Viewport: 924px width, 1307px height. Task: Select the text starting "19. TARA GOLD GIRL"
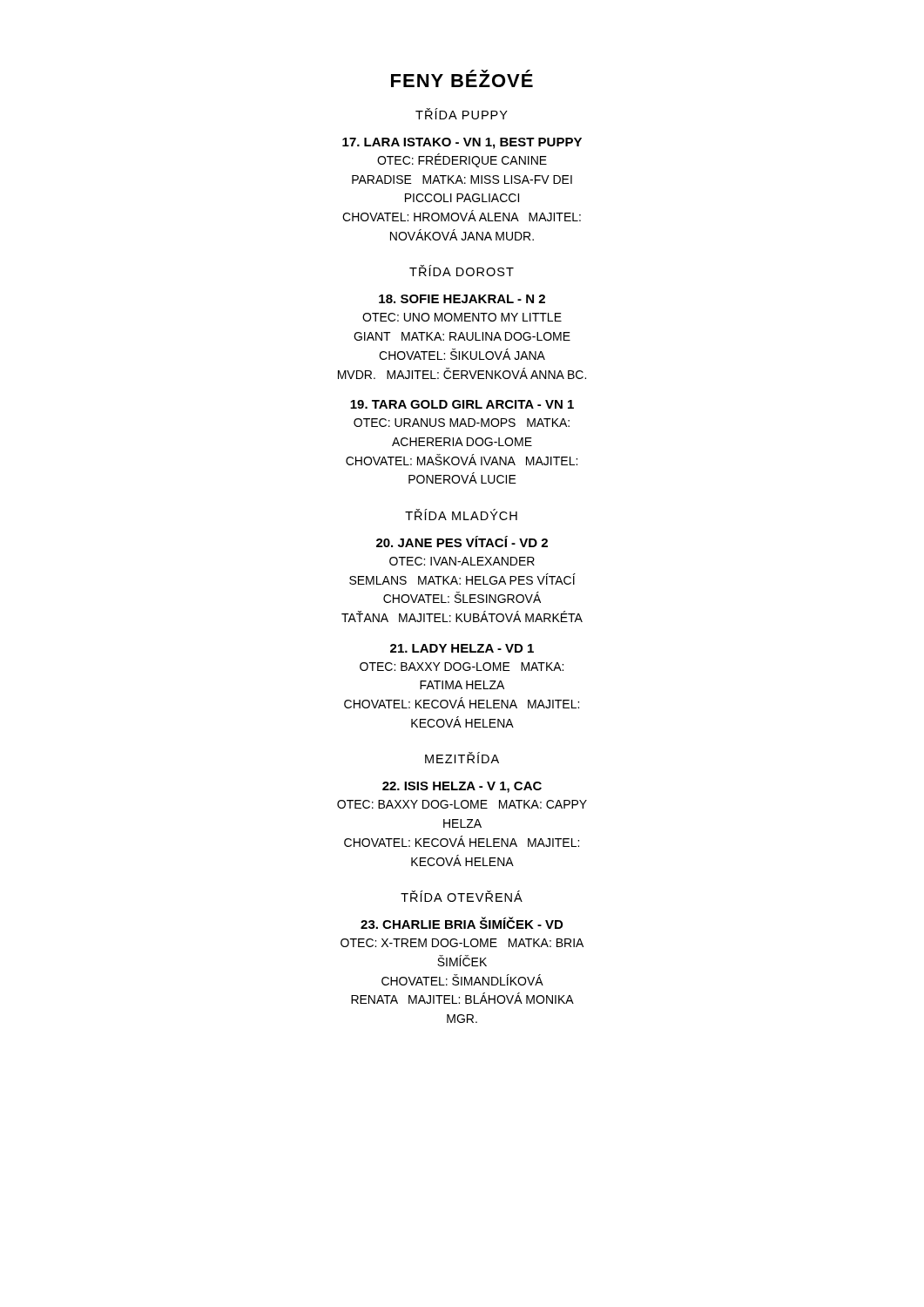click(x=462, y=443)
